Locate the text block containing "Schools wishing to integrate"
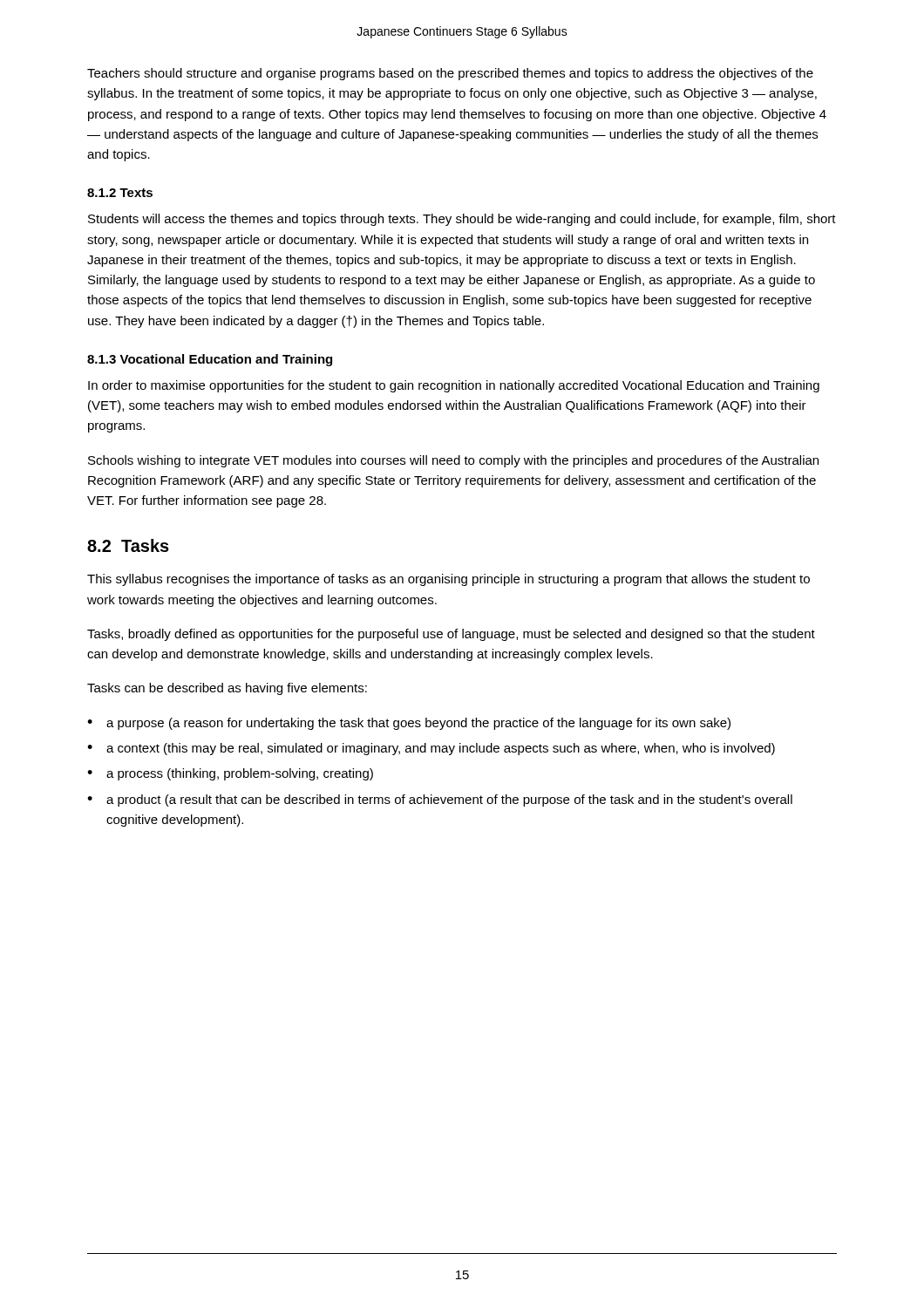Screen dimensions: 1308x924 [x=453, y=480]
